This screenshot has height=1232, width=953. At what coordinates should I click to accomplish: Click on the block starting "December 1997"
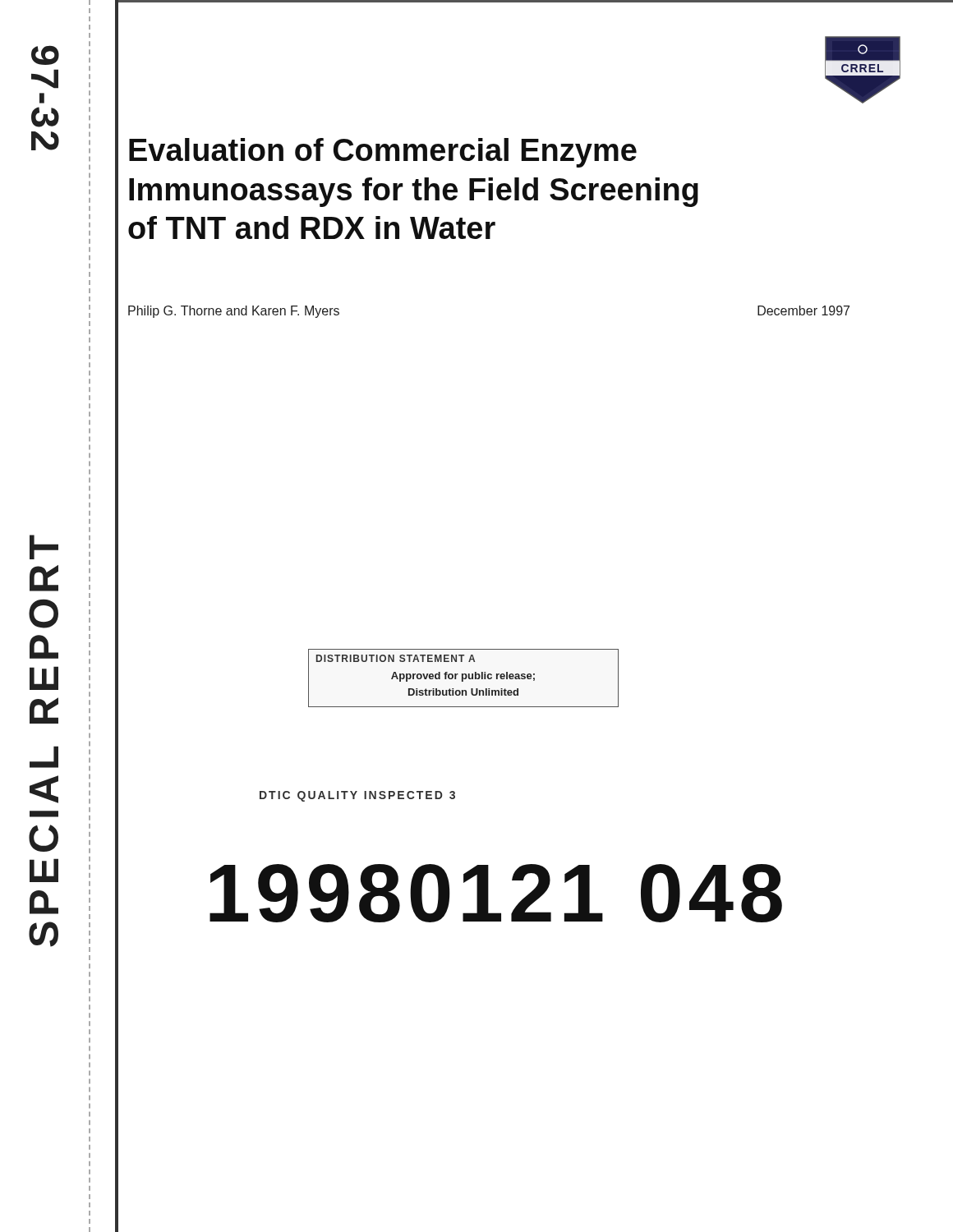(804, 311)
